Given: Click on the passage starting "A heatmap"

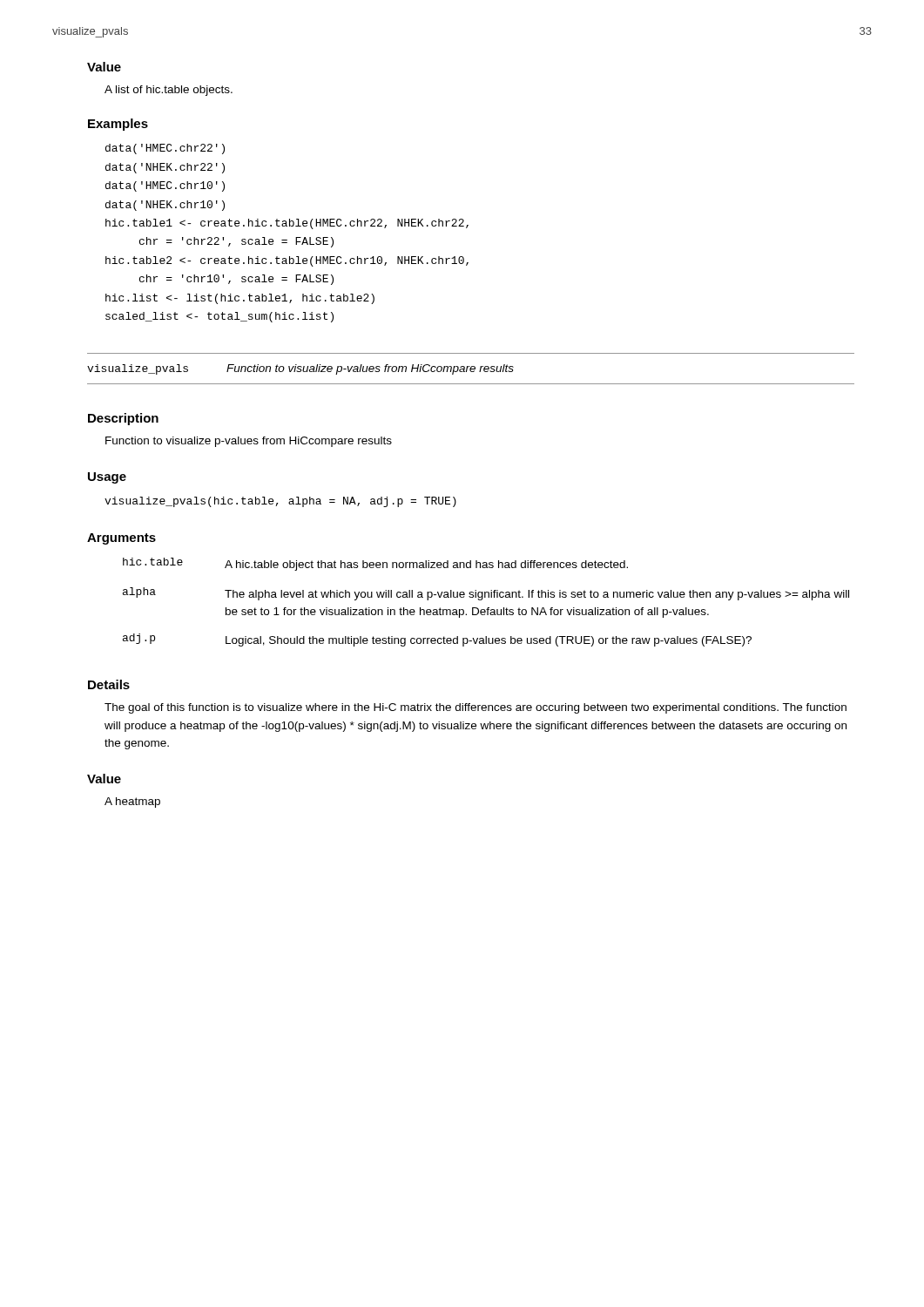Looking at the screenshot, I should click(133, 801).
